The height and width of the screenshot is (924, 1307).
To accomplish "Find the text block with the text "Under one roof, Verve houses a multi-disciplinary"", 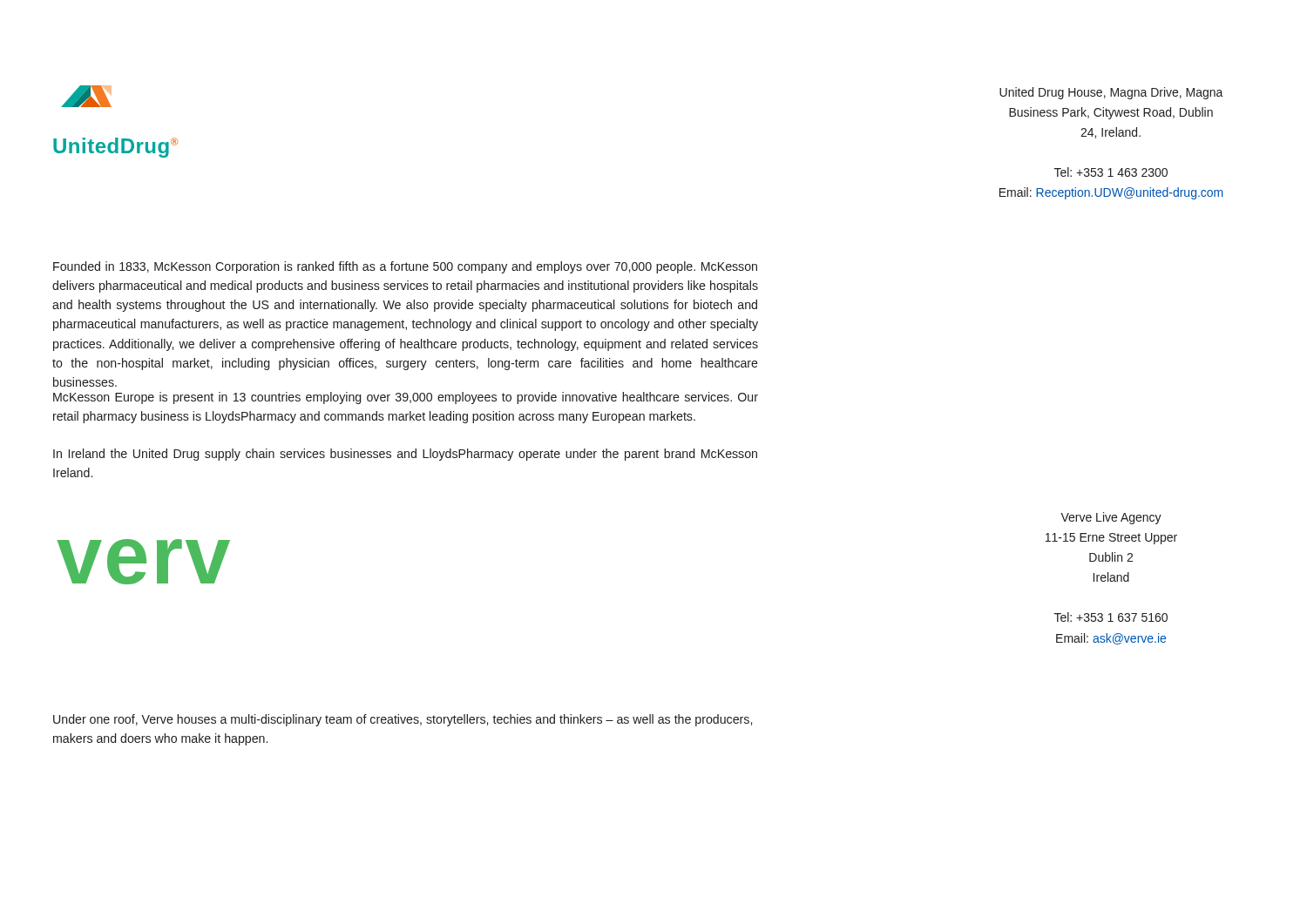I will [x=410, y=729].
